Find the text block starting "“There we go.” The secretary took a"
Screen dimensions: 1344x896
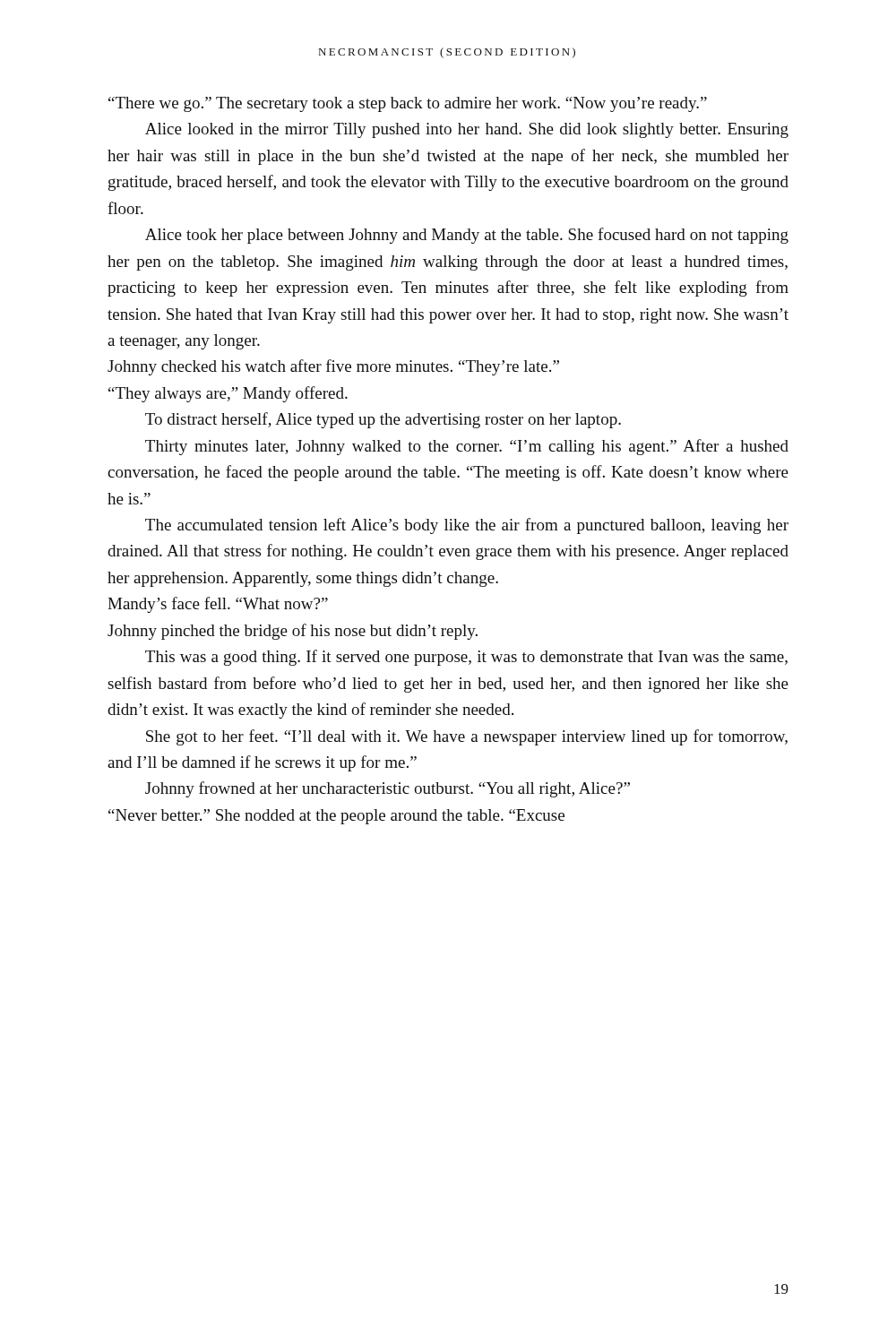pyautogui.click(x=448, y=459)
